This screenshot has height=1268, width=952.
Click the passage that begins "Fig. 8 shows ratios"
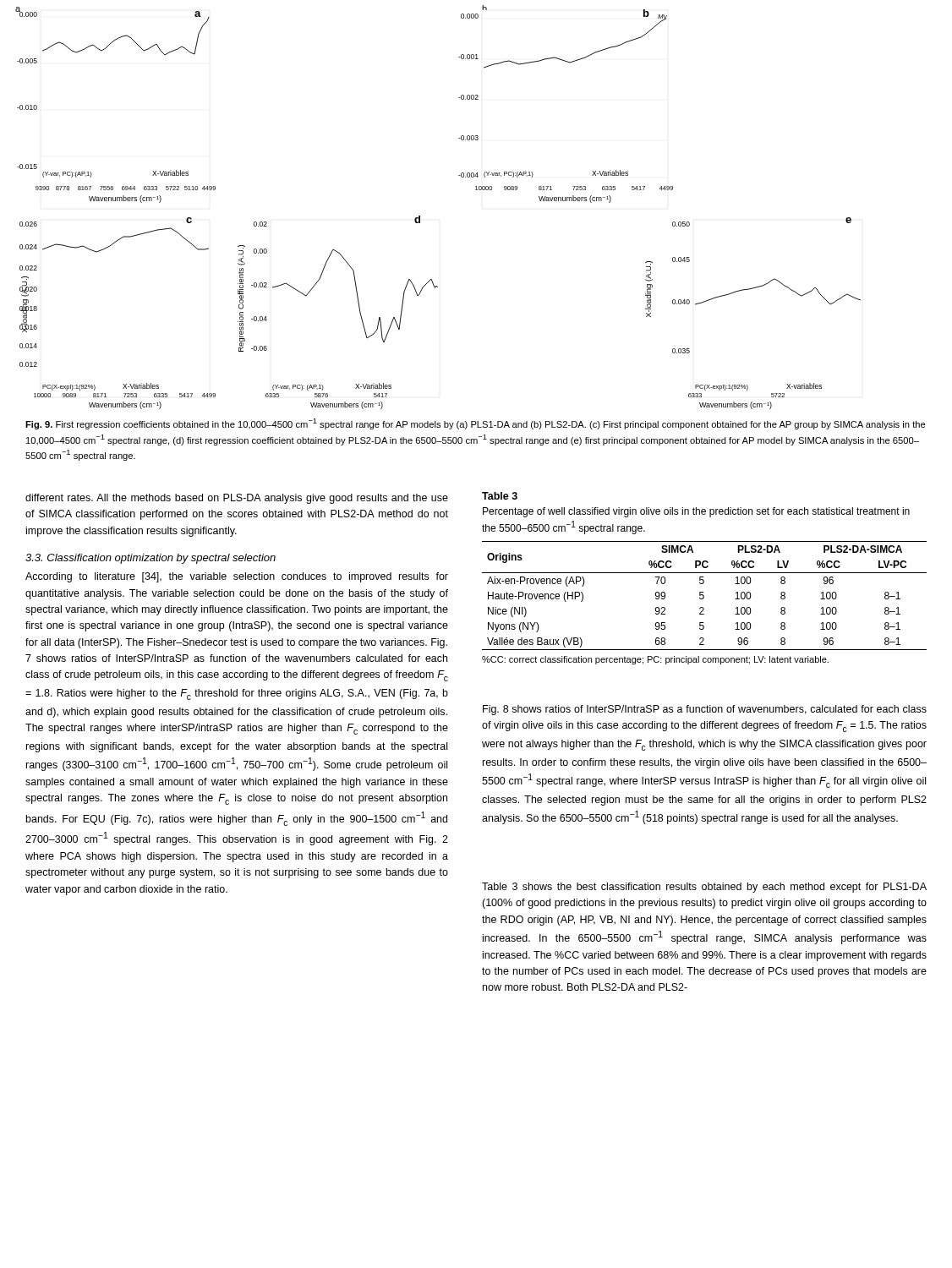coord(704,764)
